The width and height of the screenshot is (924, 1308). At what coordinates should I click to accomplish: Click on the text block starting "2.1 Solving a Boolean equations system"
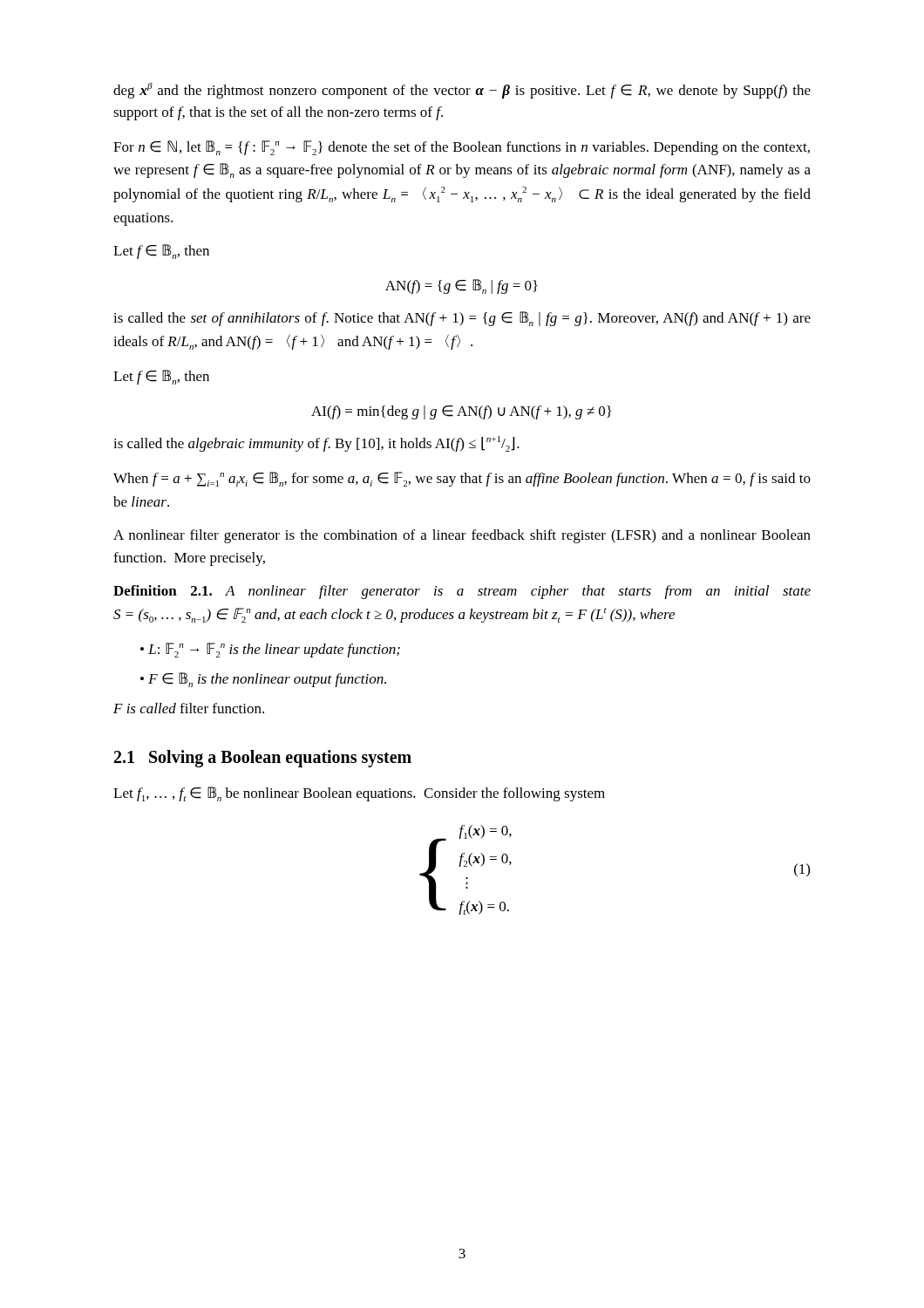pos(263,759)
